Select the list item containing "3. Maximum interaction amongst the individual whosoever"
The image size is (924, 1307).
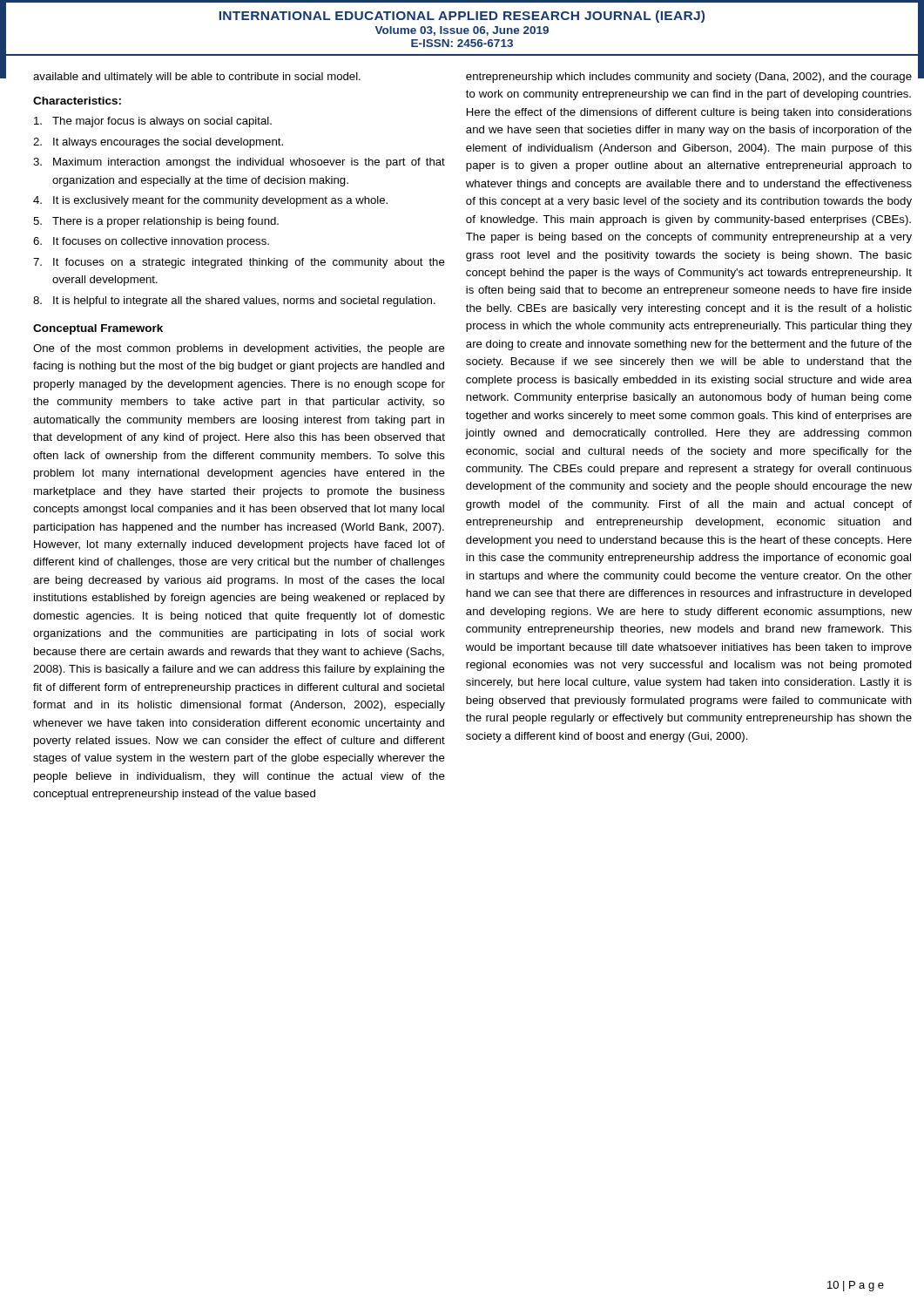pos(239,171)
